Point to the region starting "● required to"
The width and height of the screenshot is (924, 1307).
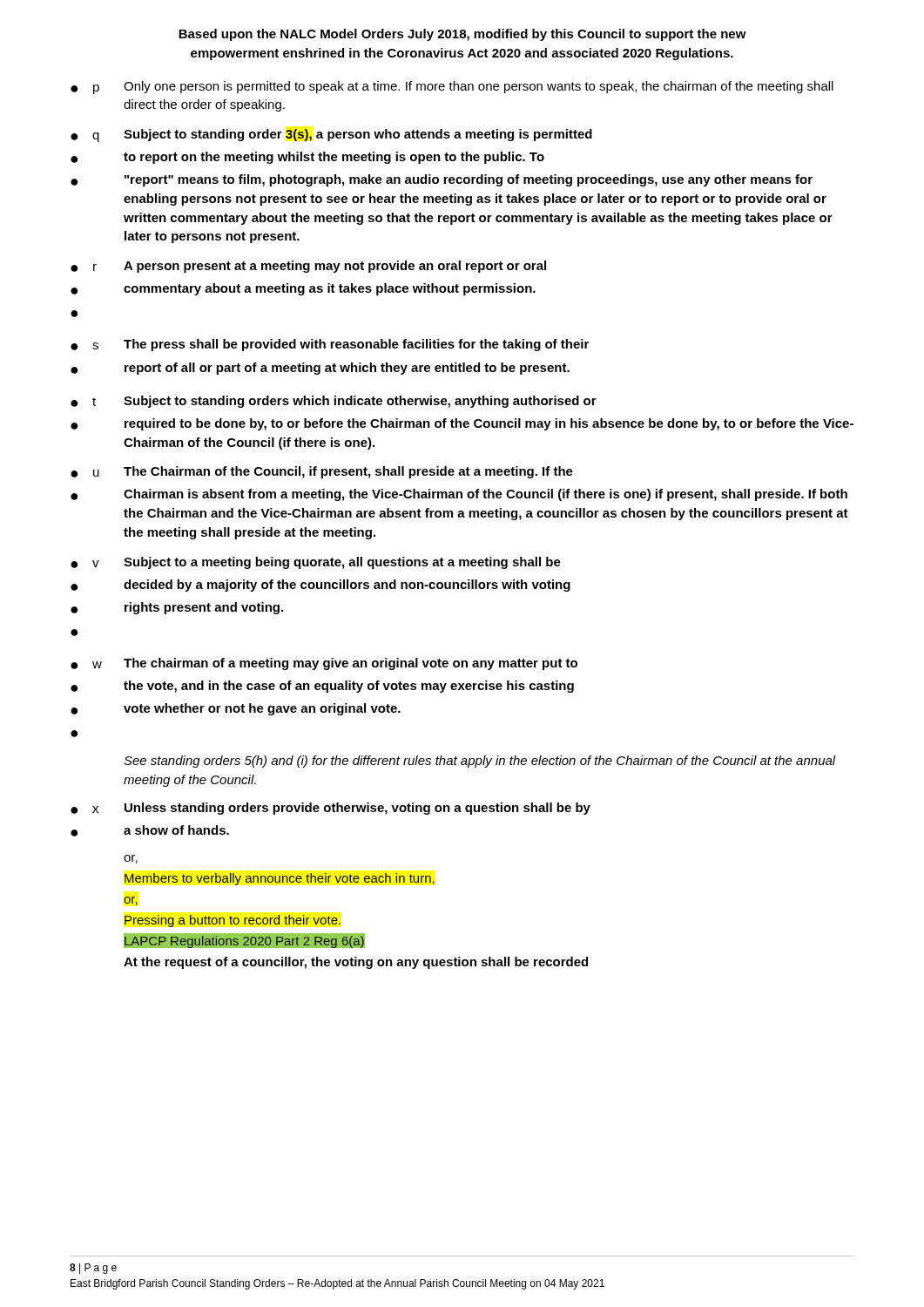point(462,433)
